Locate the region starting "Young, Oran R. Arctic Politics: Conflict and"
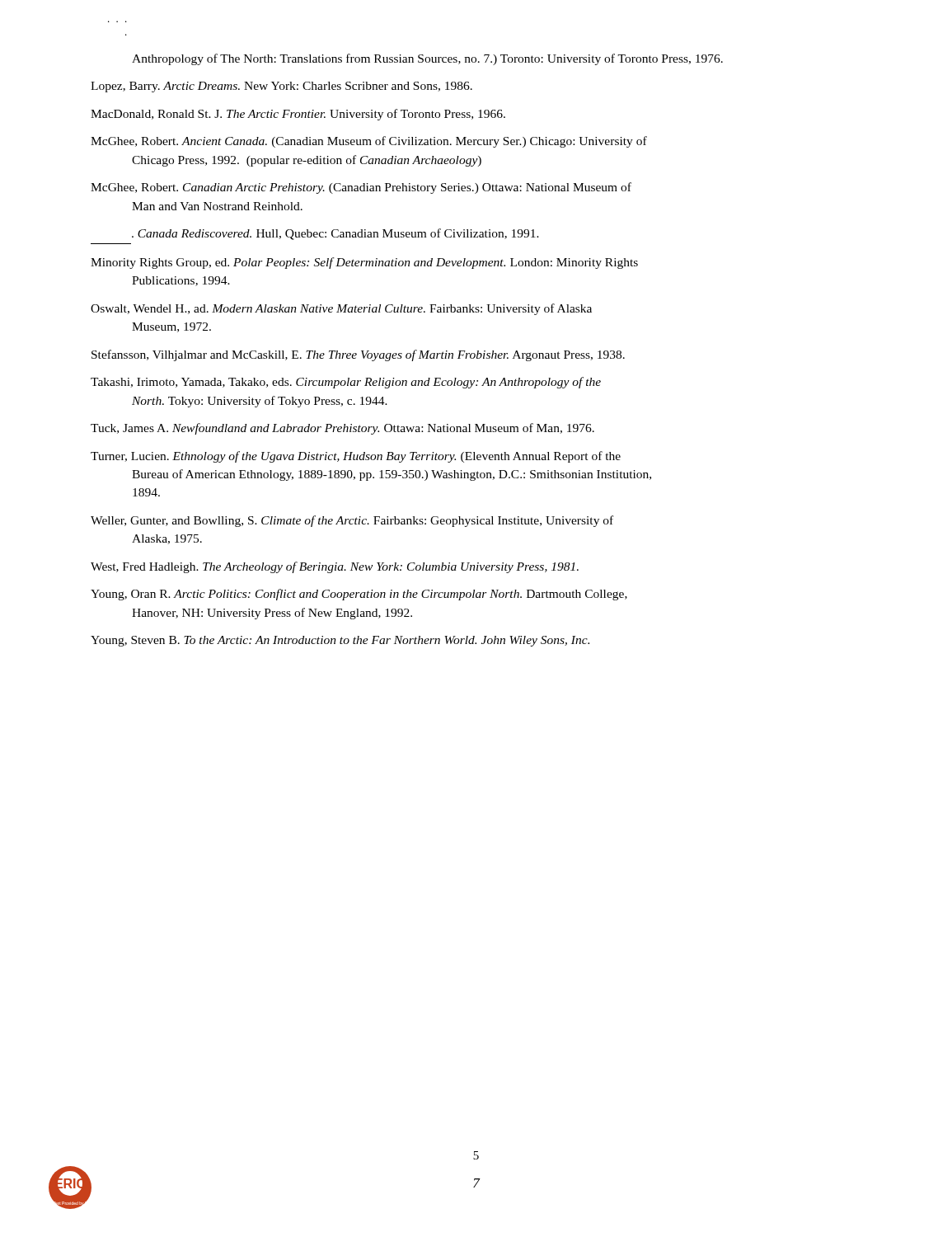Viewport: 952px width, 1237px height. click(484, 604)
